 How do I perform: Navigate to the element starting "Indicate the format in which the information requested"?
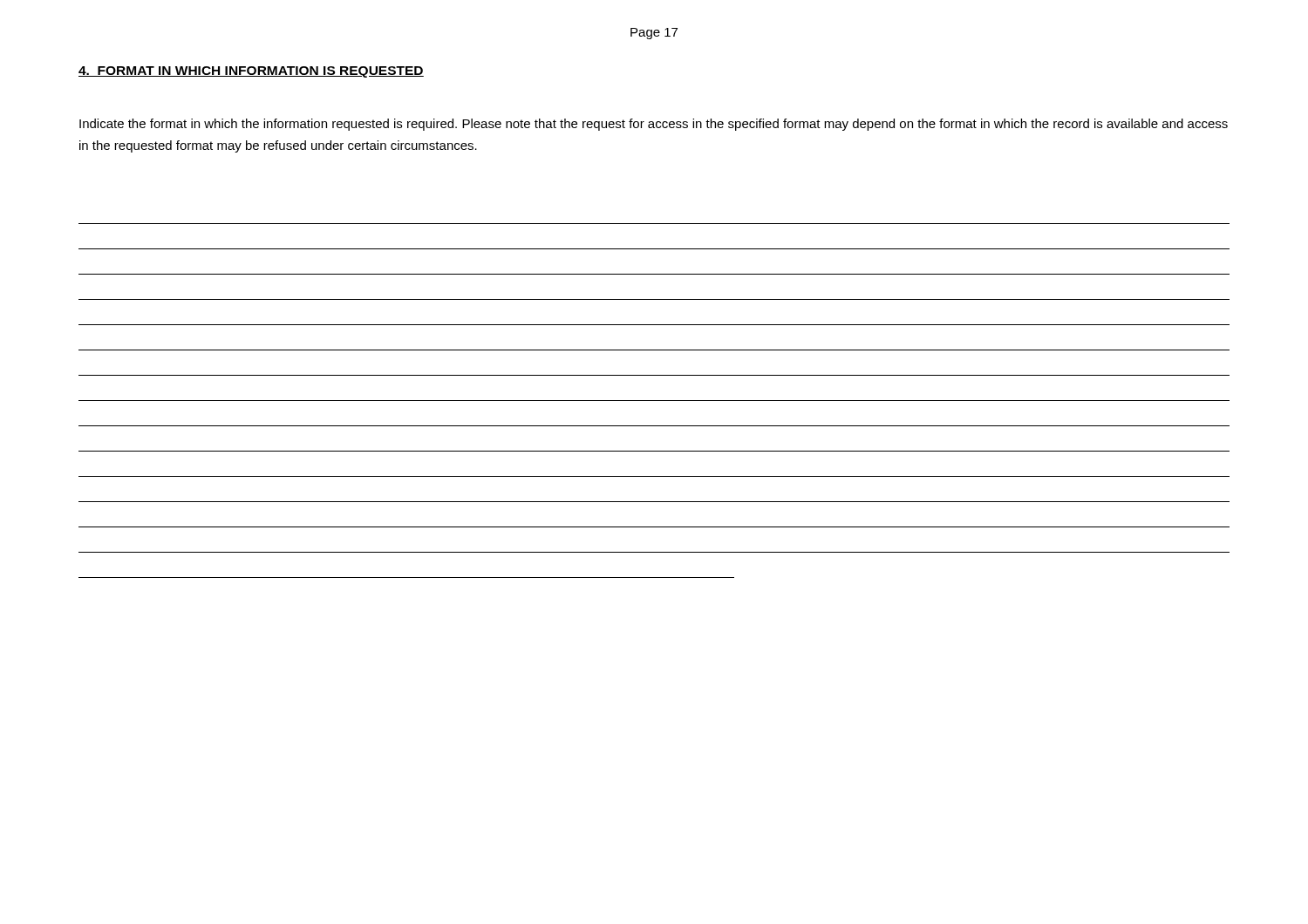tap(653, 134)
